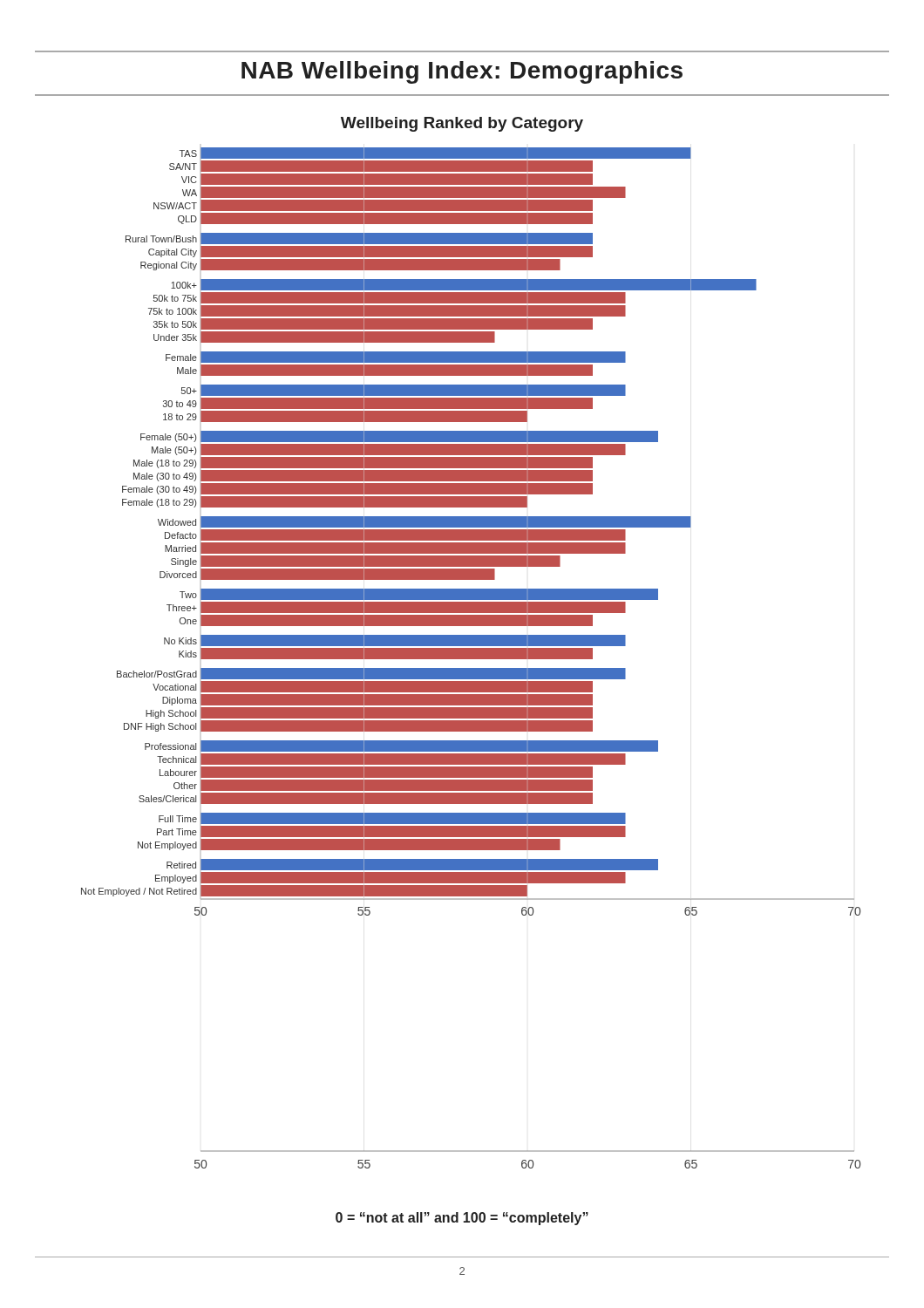Image resolution: width=924 pixels, height=1308 pixels.
Task: Locate the caption
Action: [x=462, y=1218]
